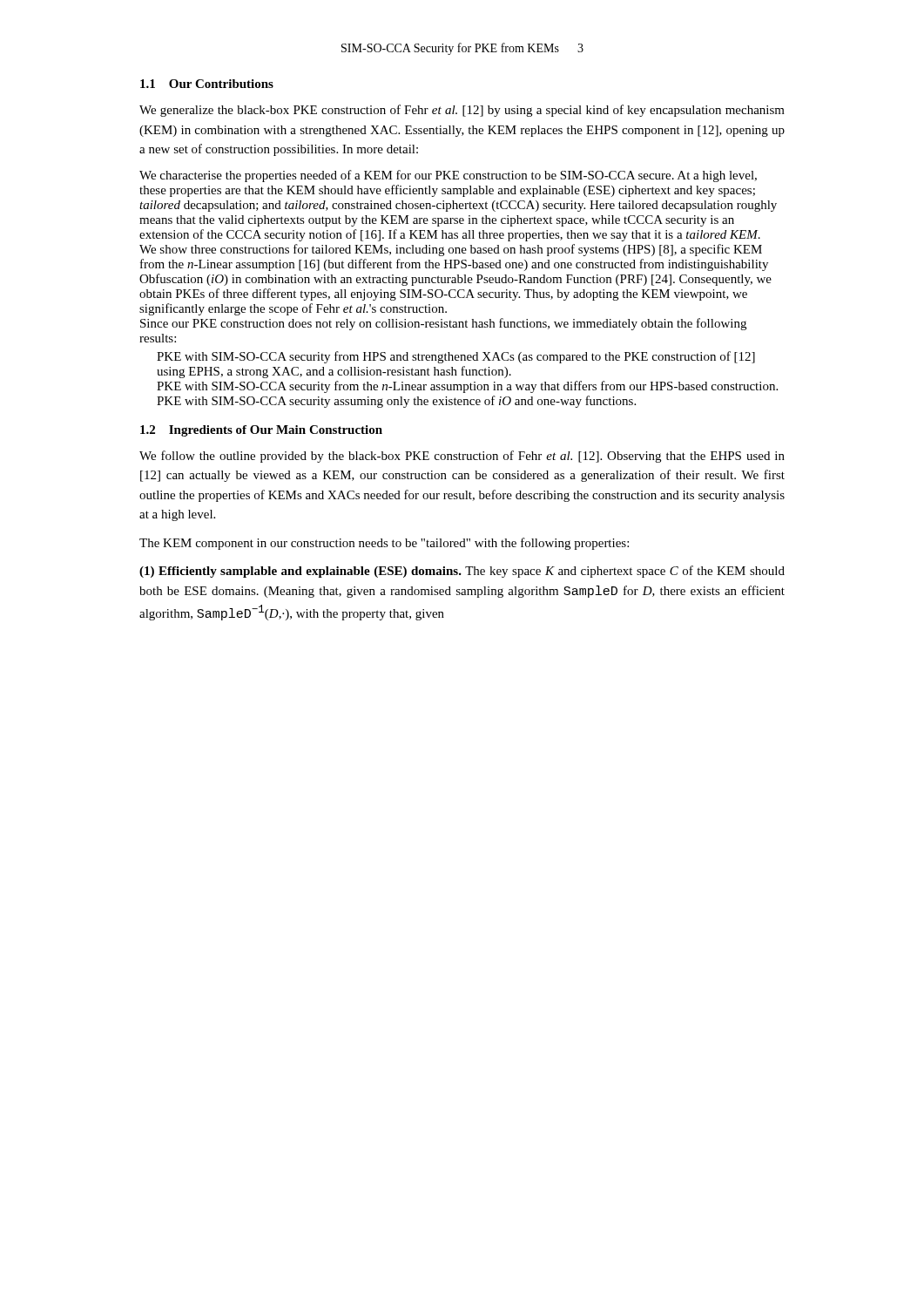Locate the list item containing "PKE with SIM-SO-CCA security assuming only"
This screenshot has width=924, height=1307.
[x=471, y=401]
